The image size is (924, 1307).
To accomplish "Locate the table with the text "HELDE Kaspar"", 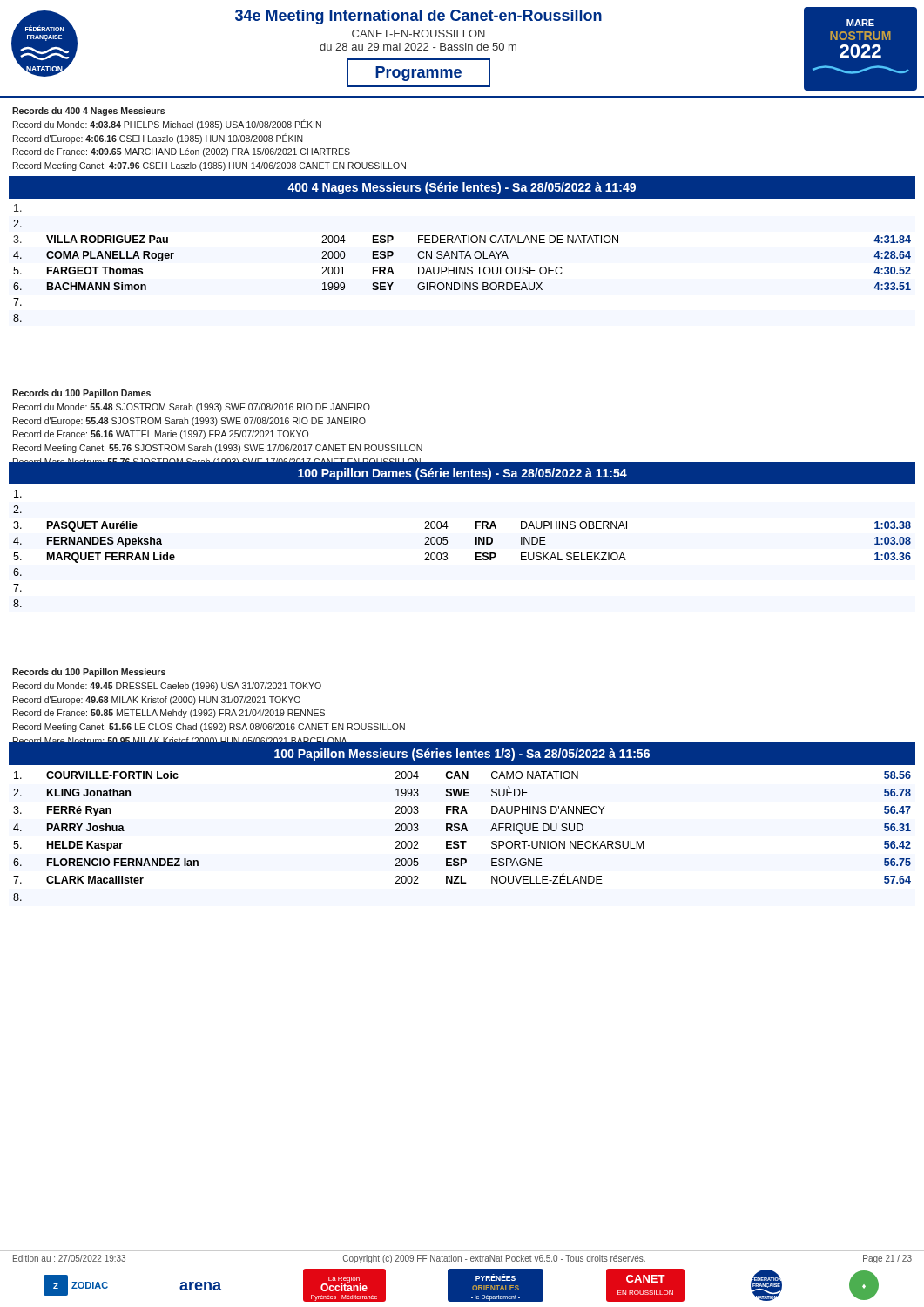I will coord(462,836).
